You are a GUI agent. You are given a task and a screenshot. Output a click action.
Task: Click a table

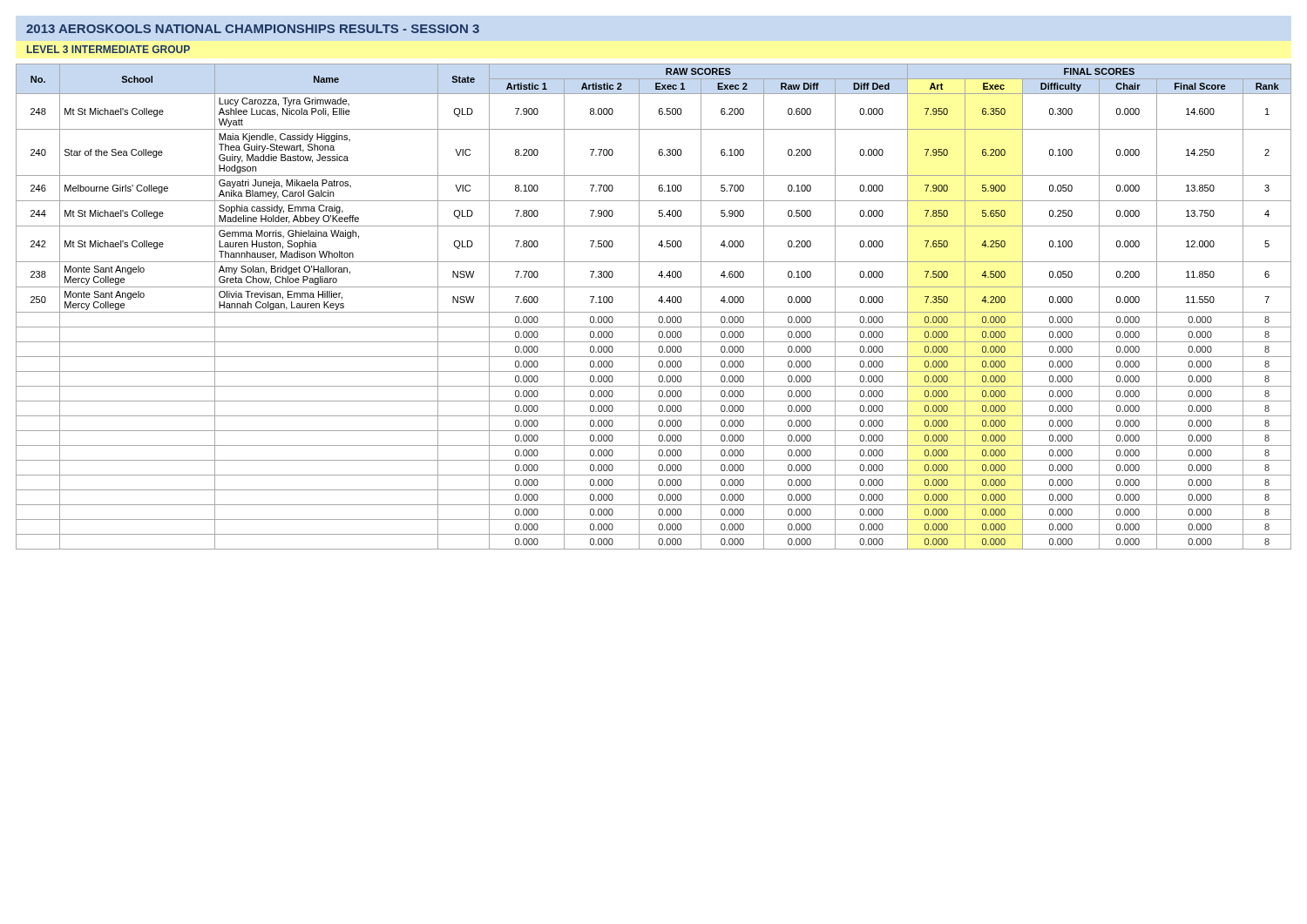654,307
